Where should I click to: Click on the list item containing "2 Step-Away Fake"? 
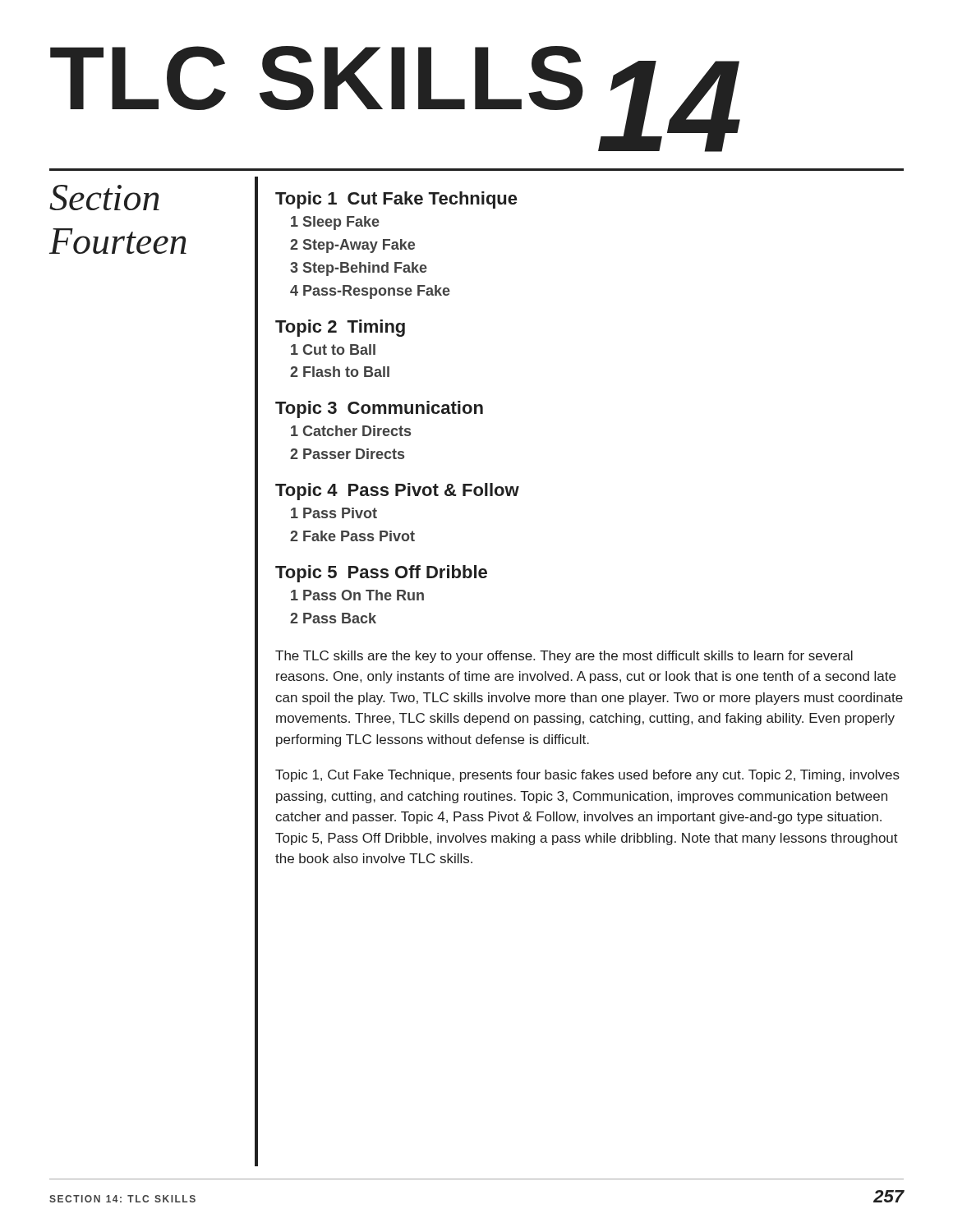point(353,245)
